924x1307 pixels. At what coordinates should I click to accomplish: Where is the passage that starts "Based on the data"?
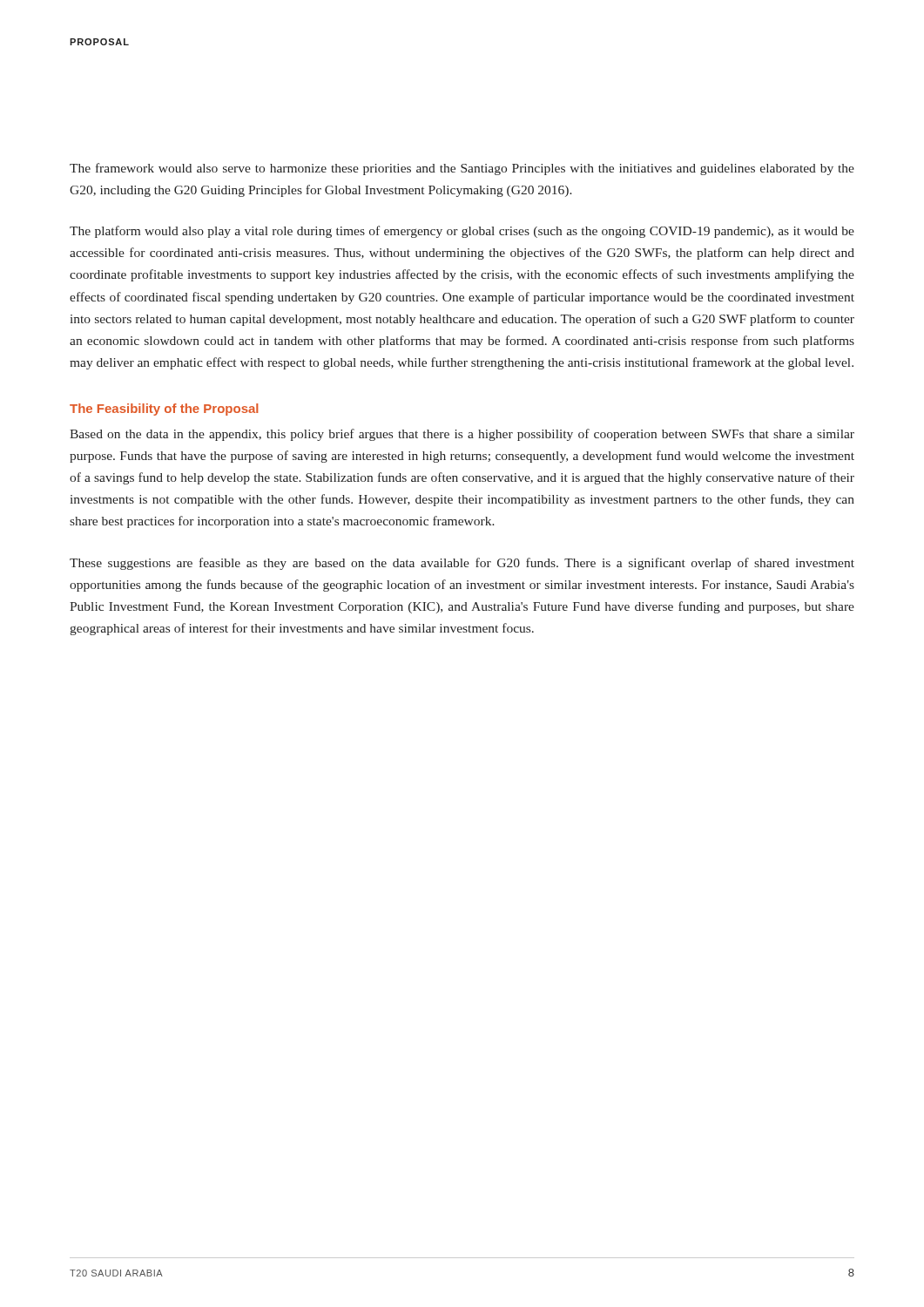(x=462, y=477)
